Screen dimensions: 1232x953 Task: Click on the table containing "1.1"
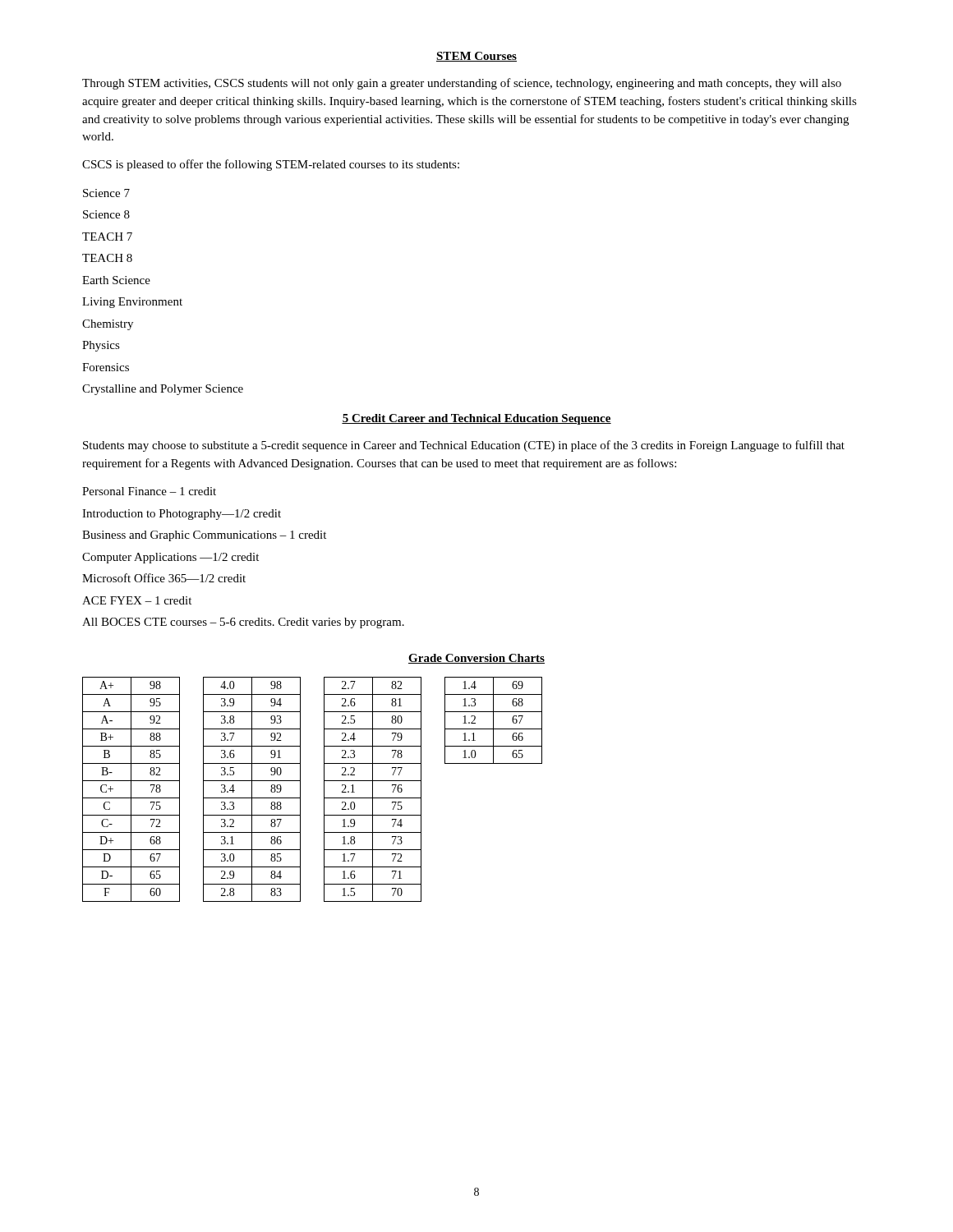click(493, 789)
